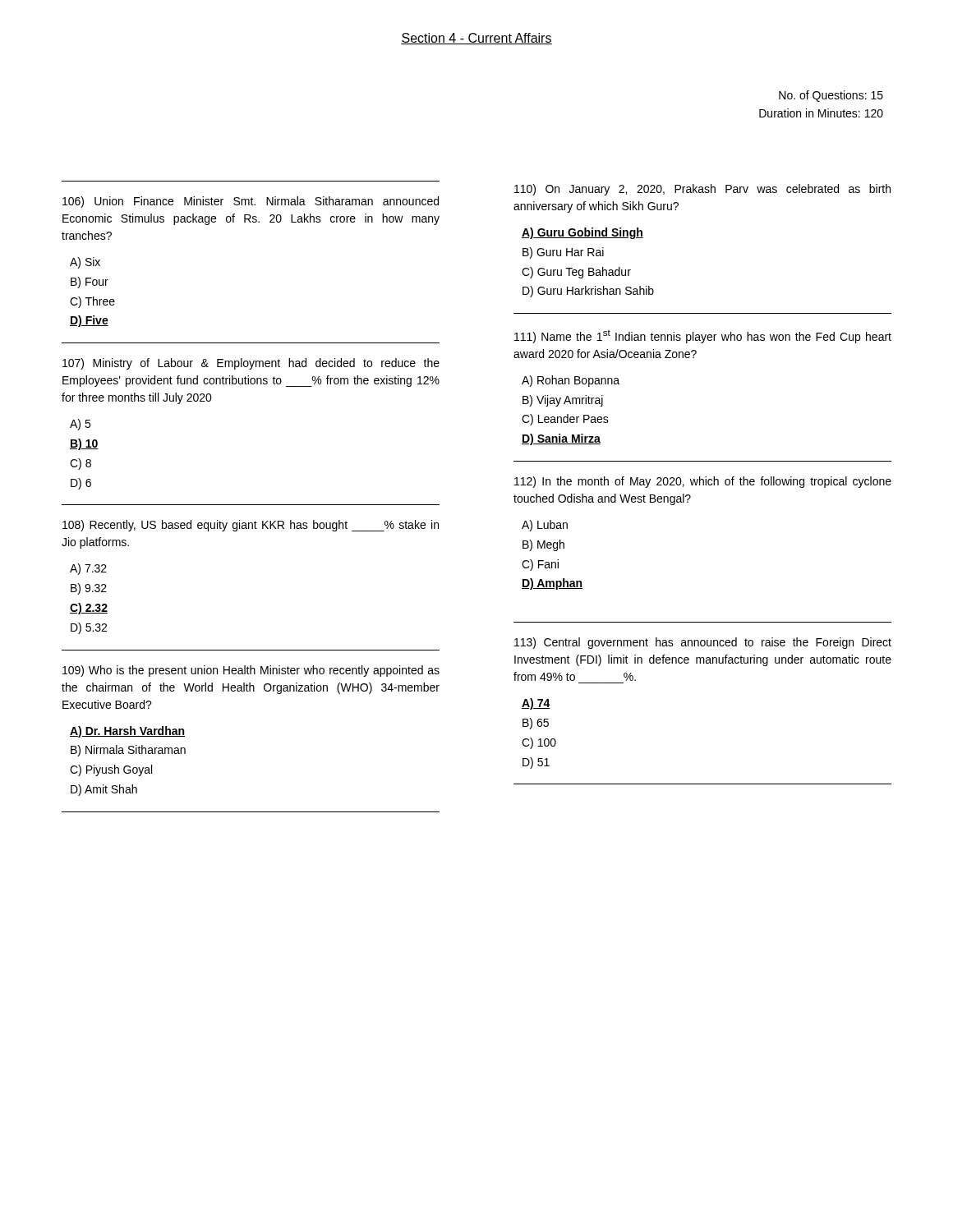Locate the block of text that opens with "110) On January 2, 2020, Prakash"
953x1232 pixels.
702,190
